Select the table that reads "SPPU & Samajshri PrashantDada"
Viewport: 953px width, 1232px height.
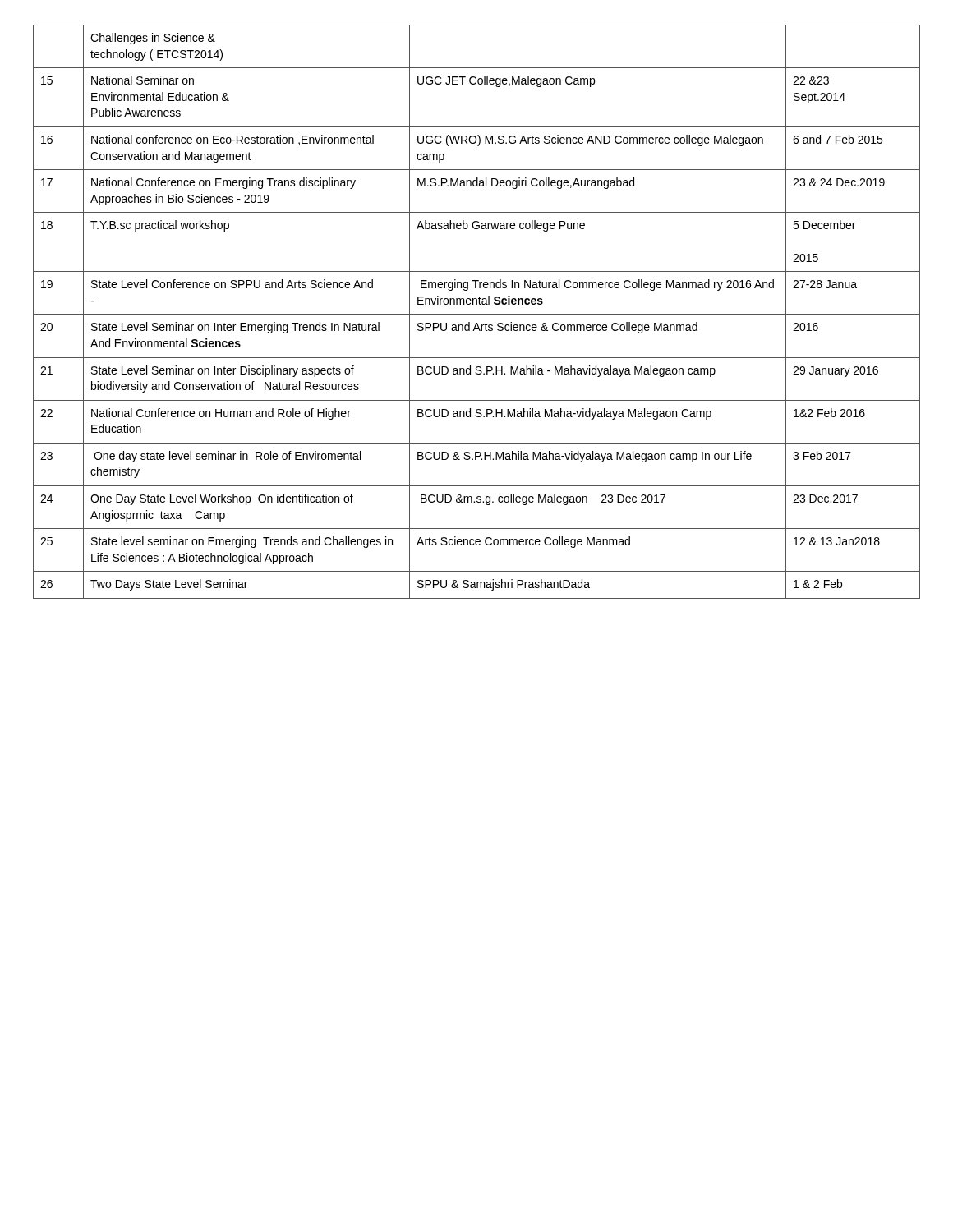(x=476, y=312)
